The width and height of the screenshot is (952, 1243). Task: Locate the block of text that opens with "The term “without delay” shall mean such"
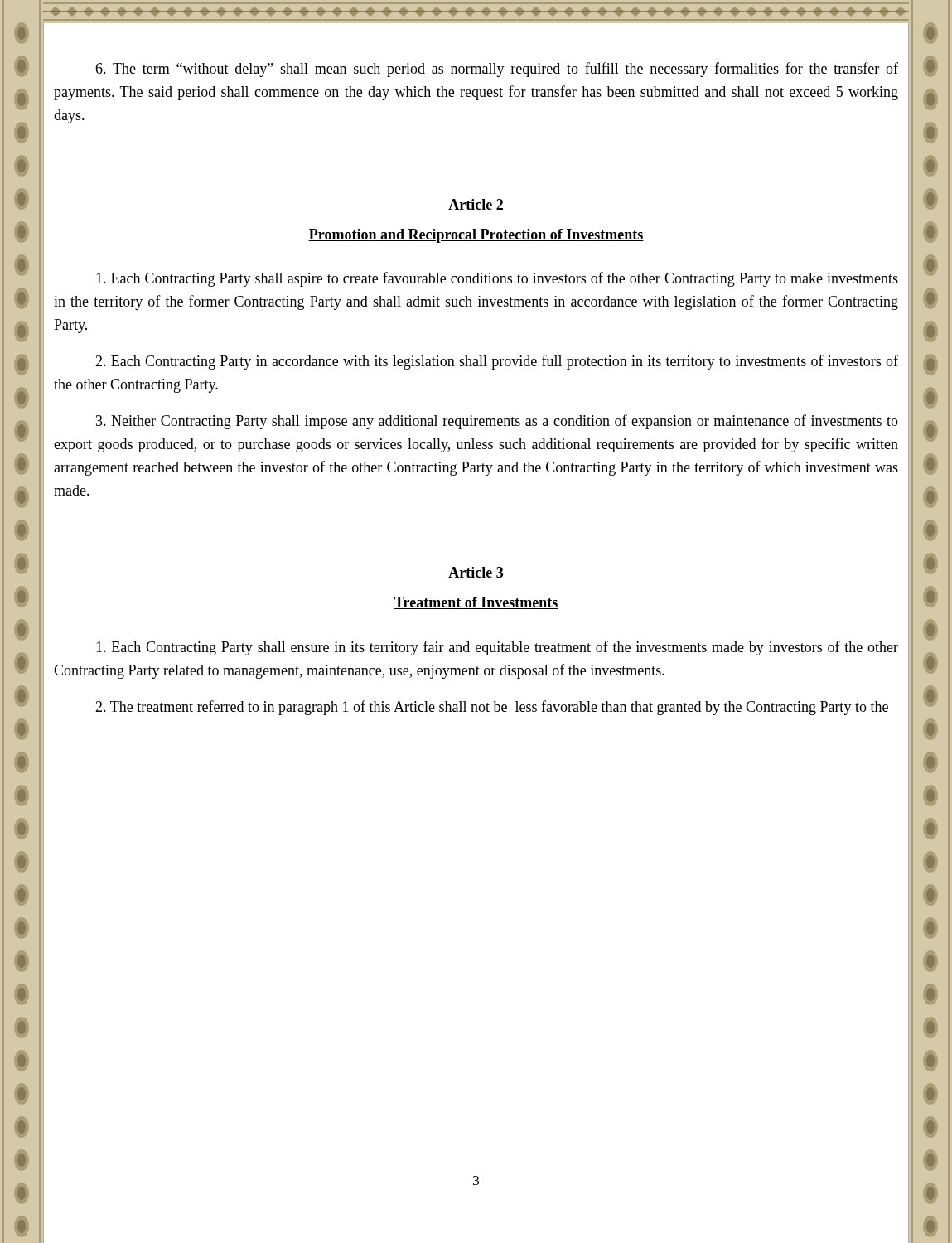click(x=476, y=92)
